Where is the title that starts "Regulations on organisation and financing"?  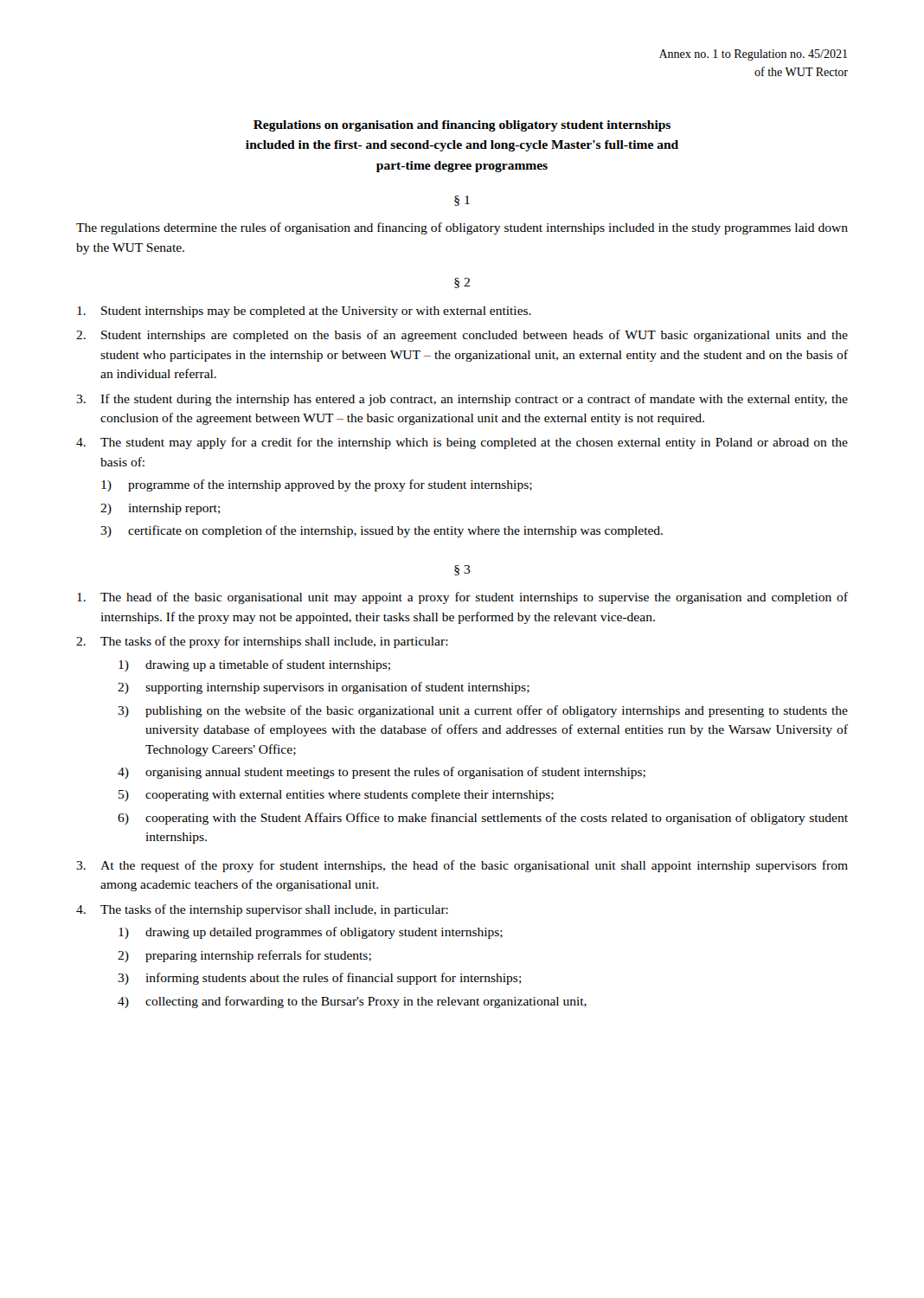[462, 144]
